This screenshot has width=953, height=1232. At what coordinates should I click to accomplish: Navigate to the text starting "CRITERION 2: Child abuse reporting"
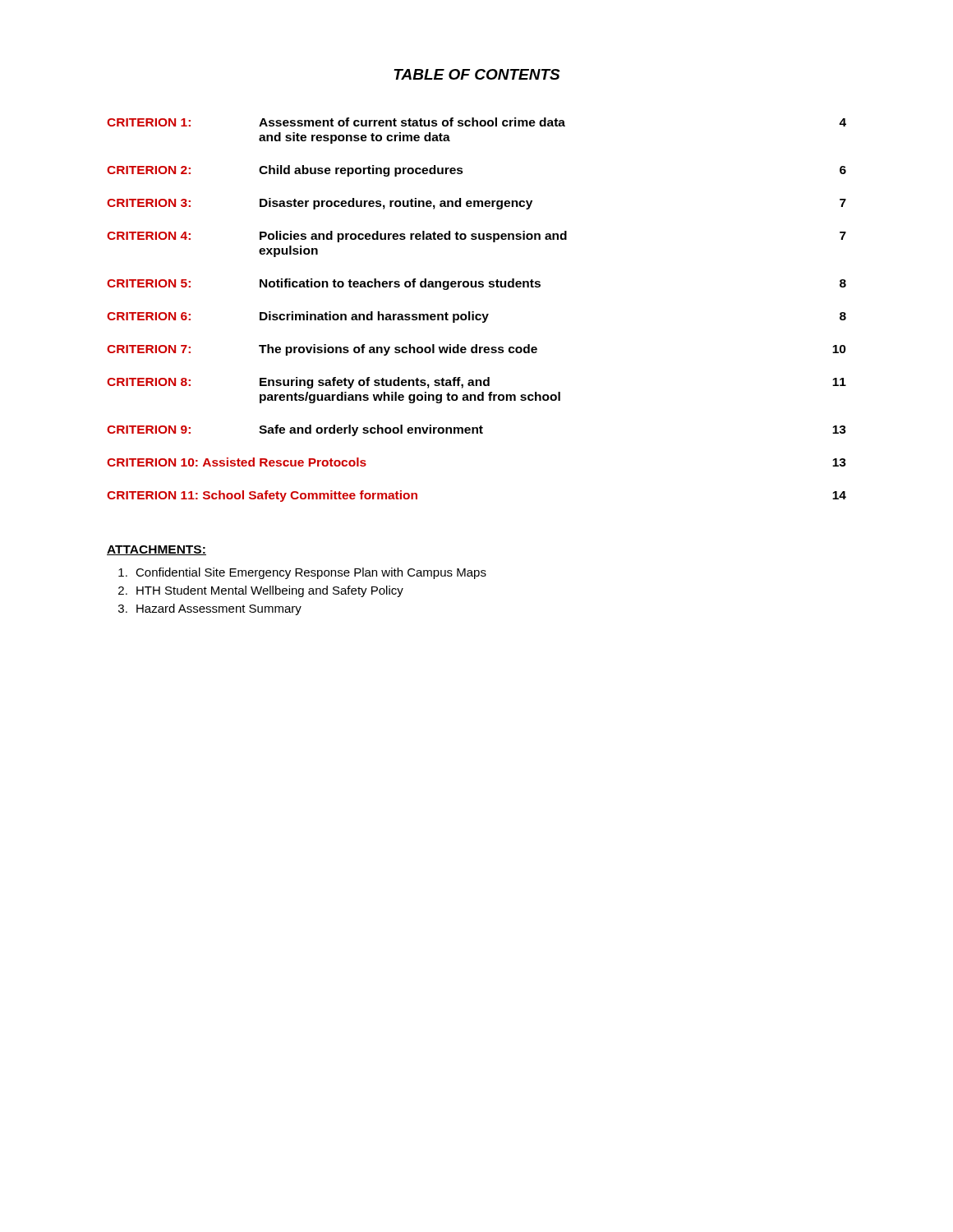coord(149,170)
